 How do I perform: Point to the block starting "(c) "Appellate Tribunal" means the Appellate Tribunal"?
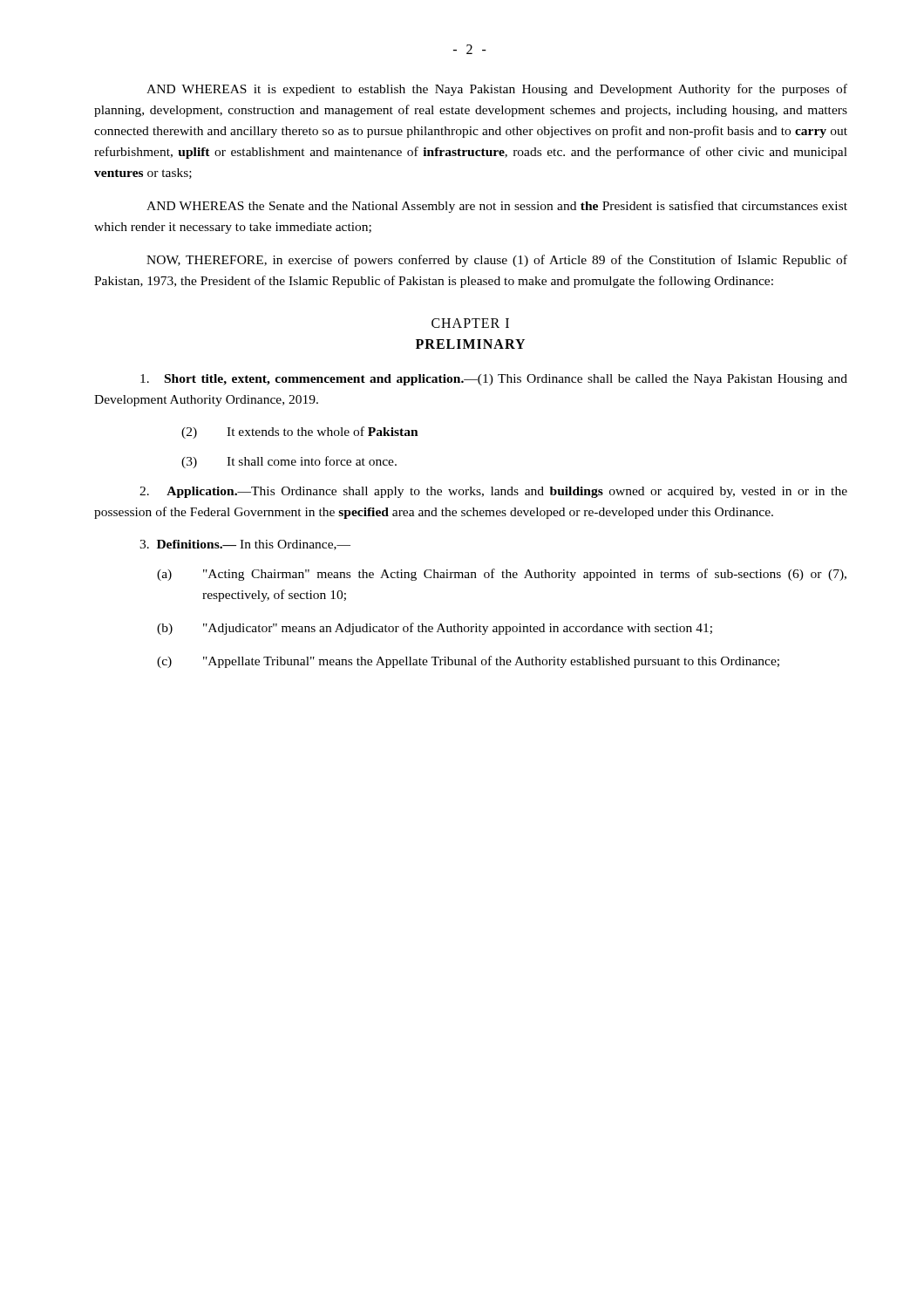(x=502, y=661)
